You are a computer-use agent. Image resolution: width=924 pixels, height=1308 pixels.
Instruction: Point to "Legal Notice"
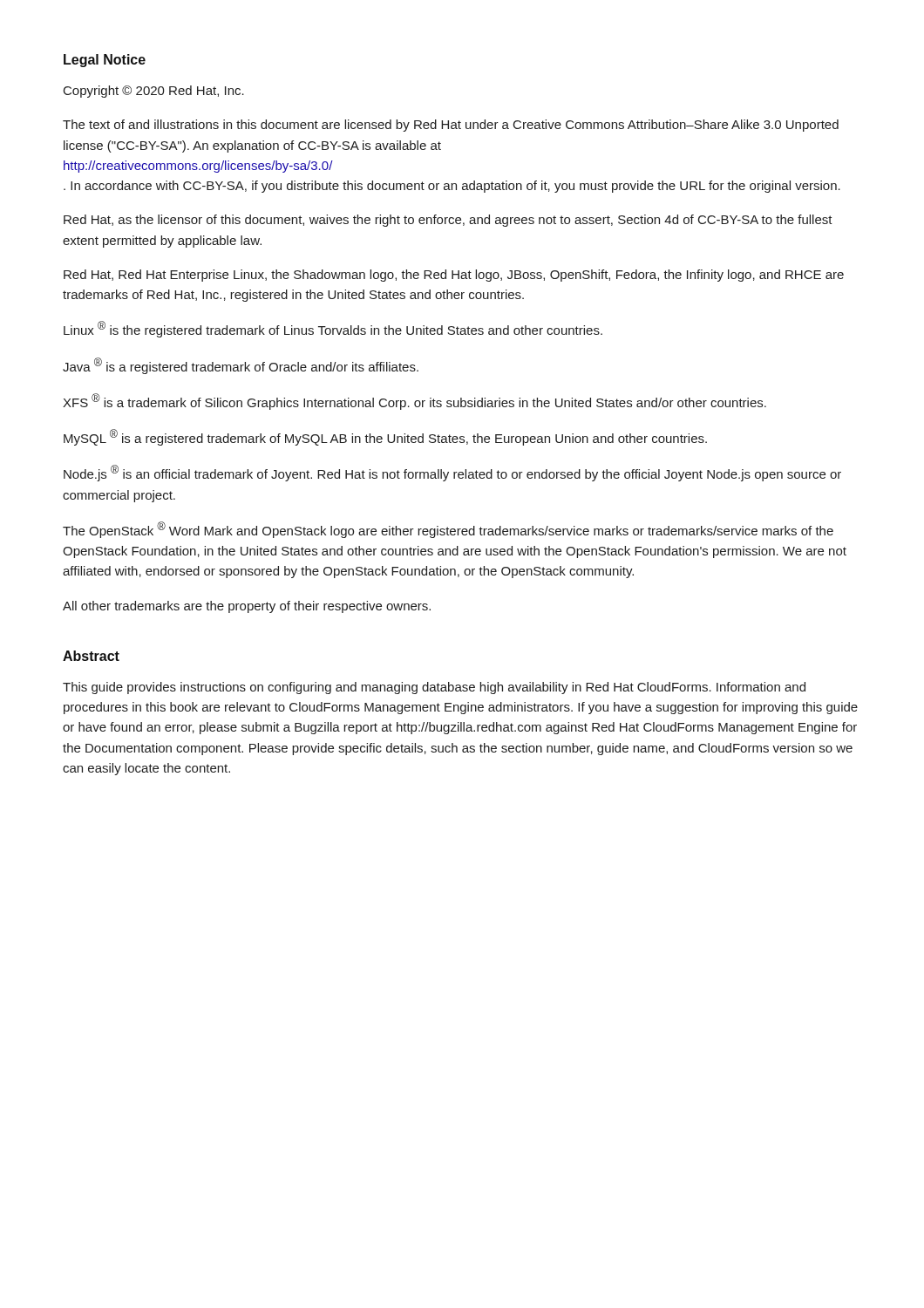click(104, 60)
